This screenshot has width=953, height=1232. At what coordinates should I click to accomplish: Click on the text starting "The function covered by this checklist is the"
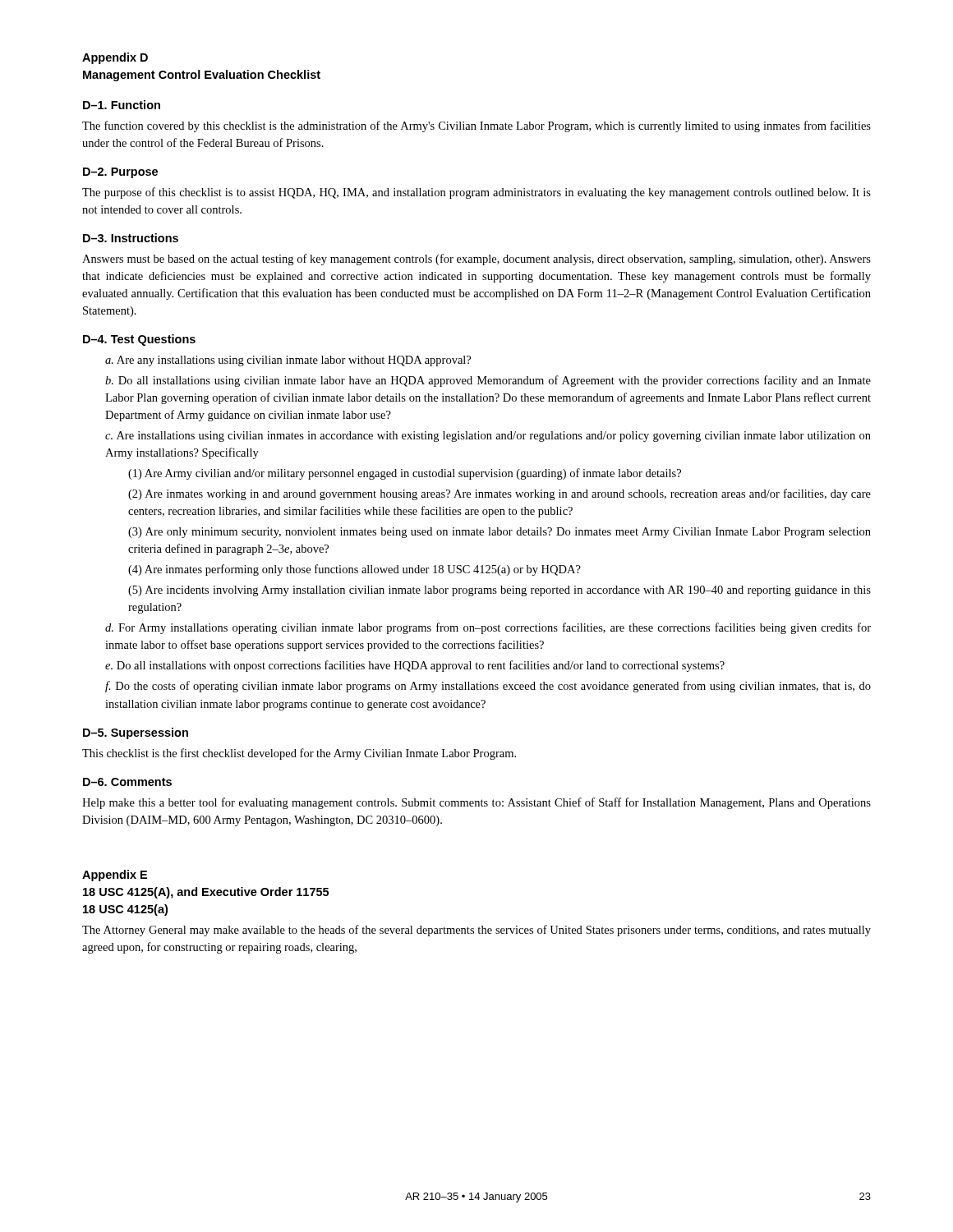(476, 135)
